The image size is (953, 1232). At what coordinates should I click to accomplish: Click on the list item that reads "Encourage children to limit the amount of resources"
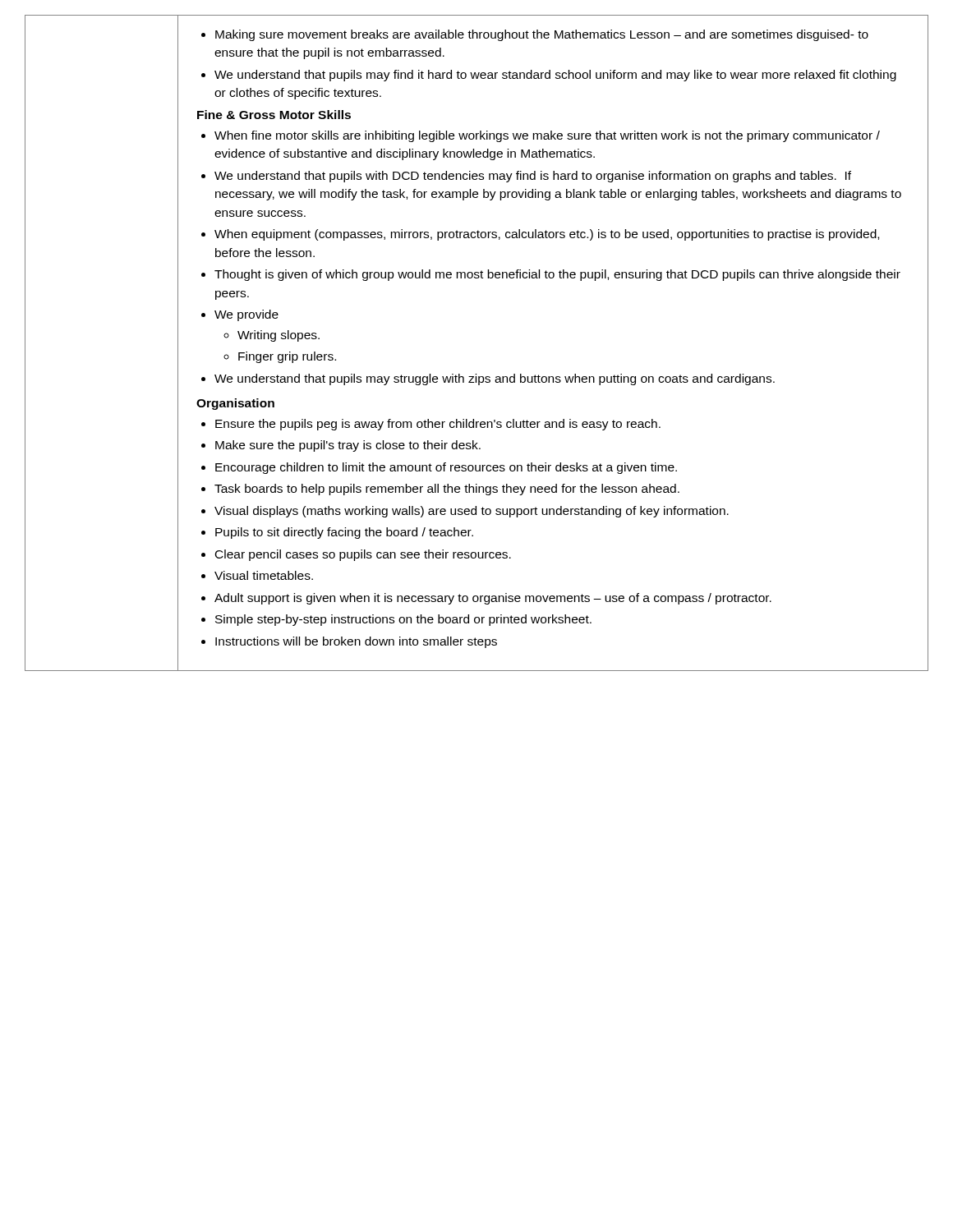(x=561, y=467)
